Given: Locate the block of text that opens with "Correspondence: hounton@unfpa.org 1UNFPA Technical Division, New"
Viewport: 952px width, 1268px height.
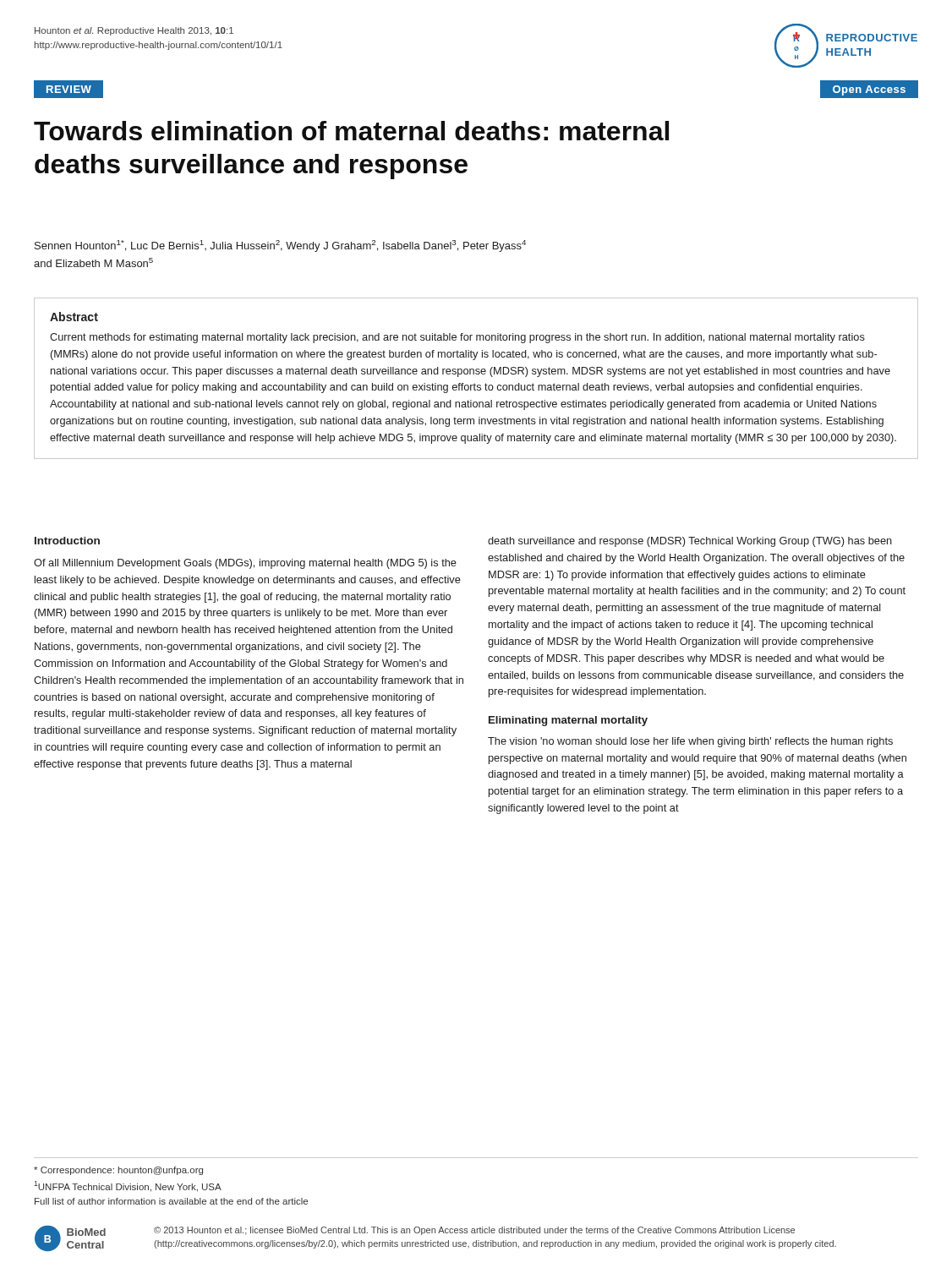Looking at the screenshot, I should click(x=171, y=1186).
